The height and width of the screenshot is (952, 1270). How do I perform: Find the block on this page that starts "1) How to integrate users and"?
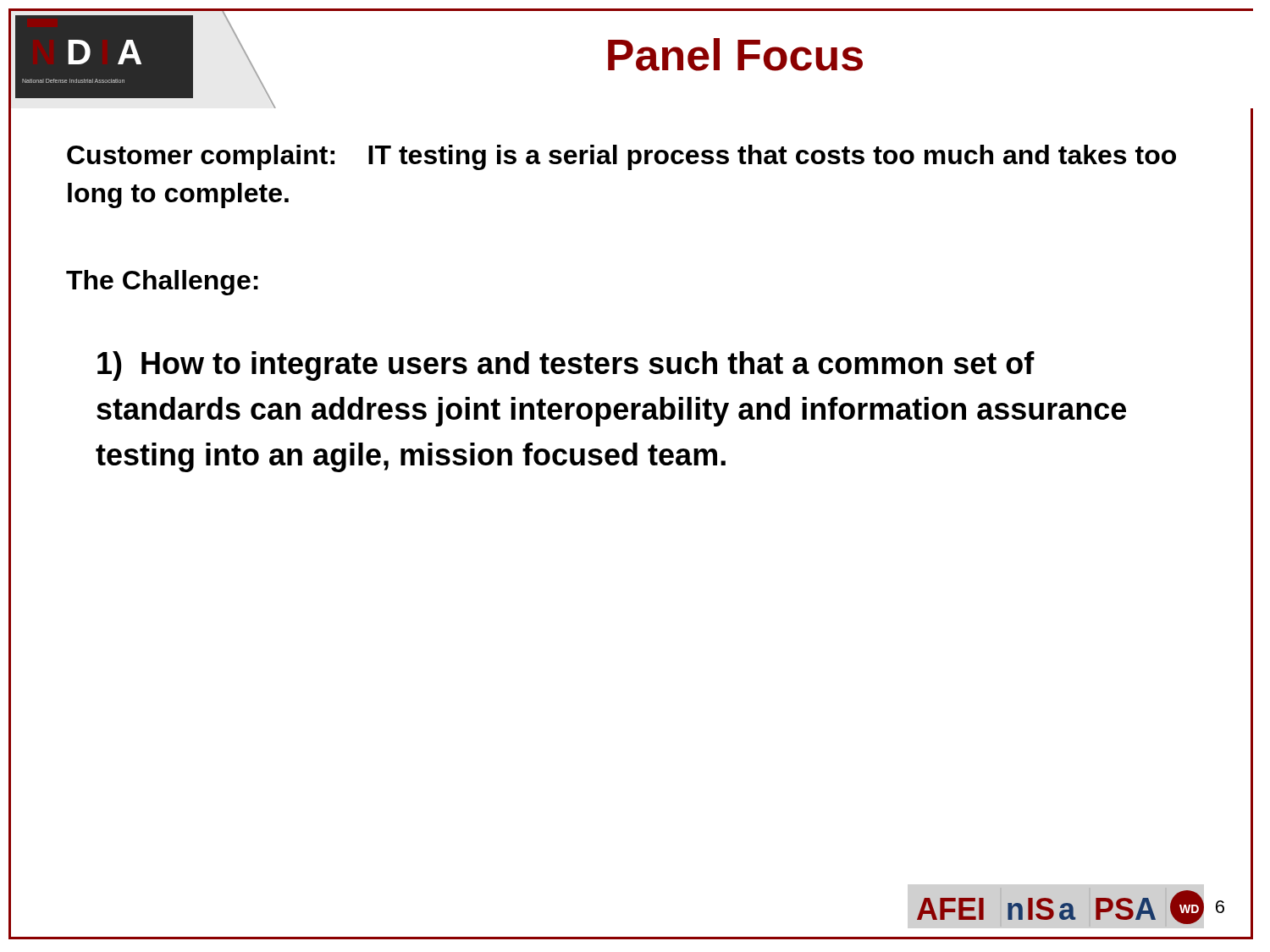[611, 409]
